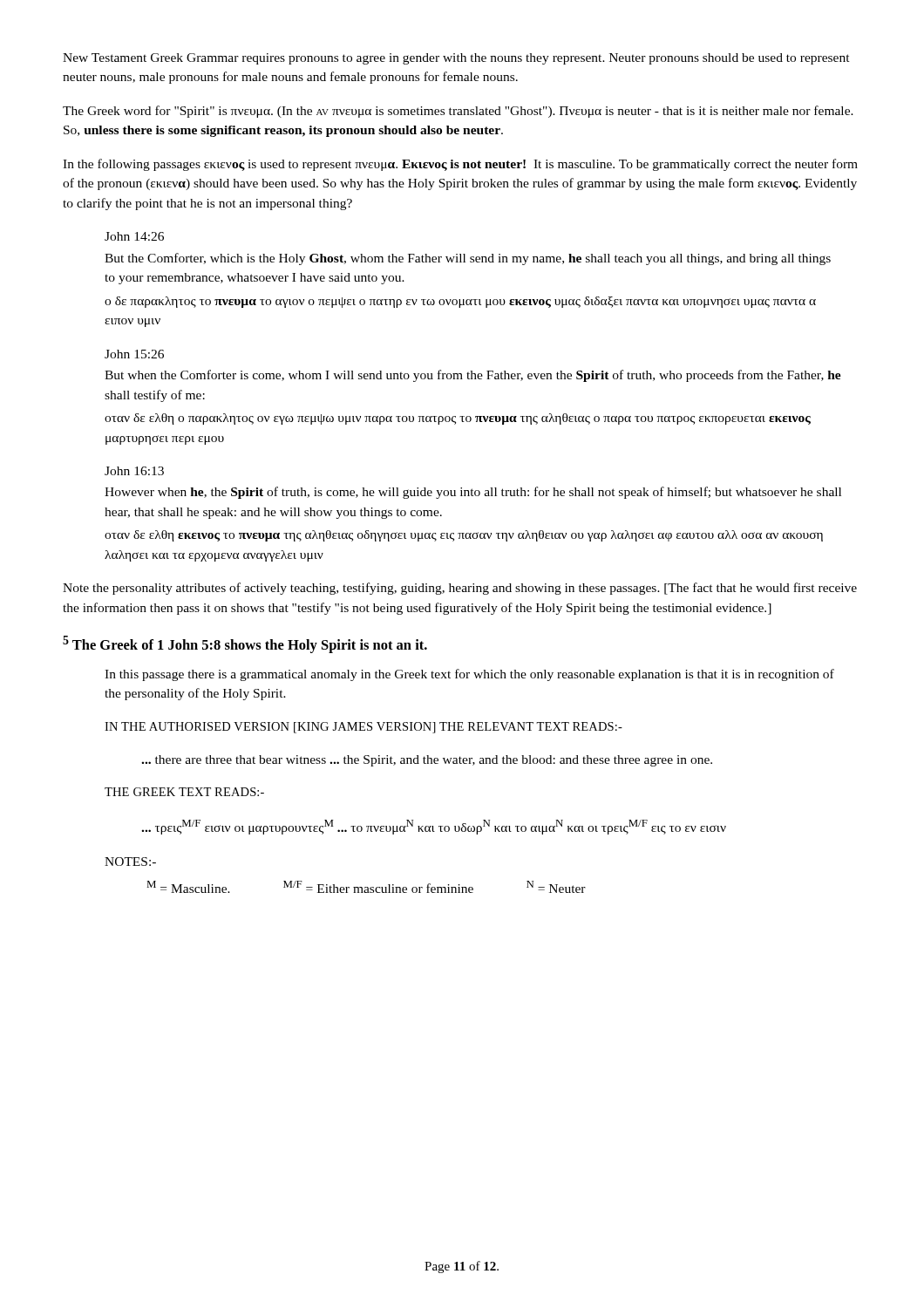Screen dimensions: 1308x924
Task: Point to the region starting "IN THE AUTHORISED"
Action: pos(474,726)
